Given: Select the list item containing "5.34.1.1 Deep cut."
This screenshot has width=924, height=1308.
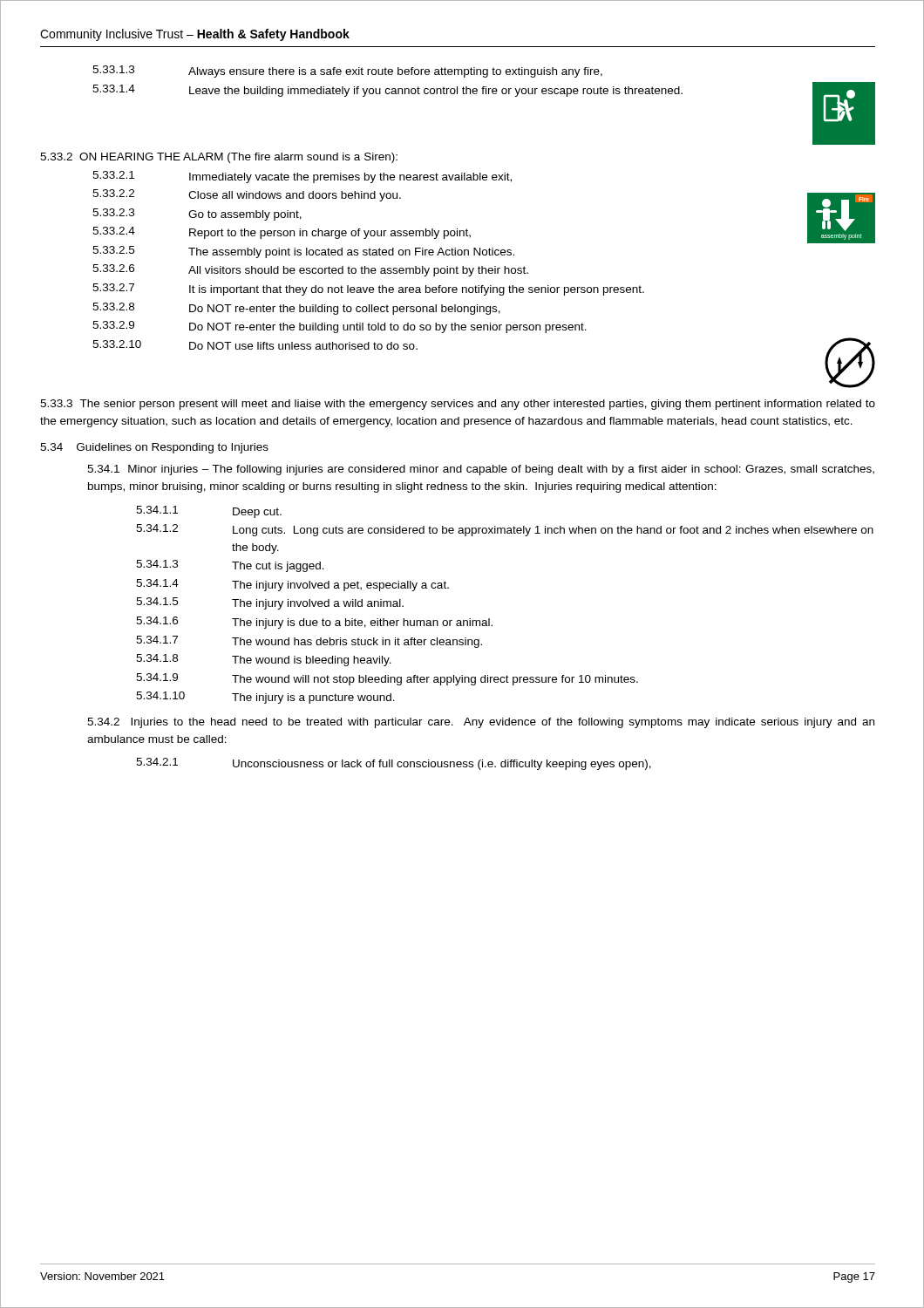Looking at the screenshot, I should point(156,511).
